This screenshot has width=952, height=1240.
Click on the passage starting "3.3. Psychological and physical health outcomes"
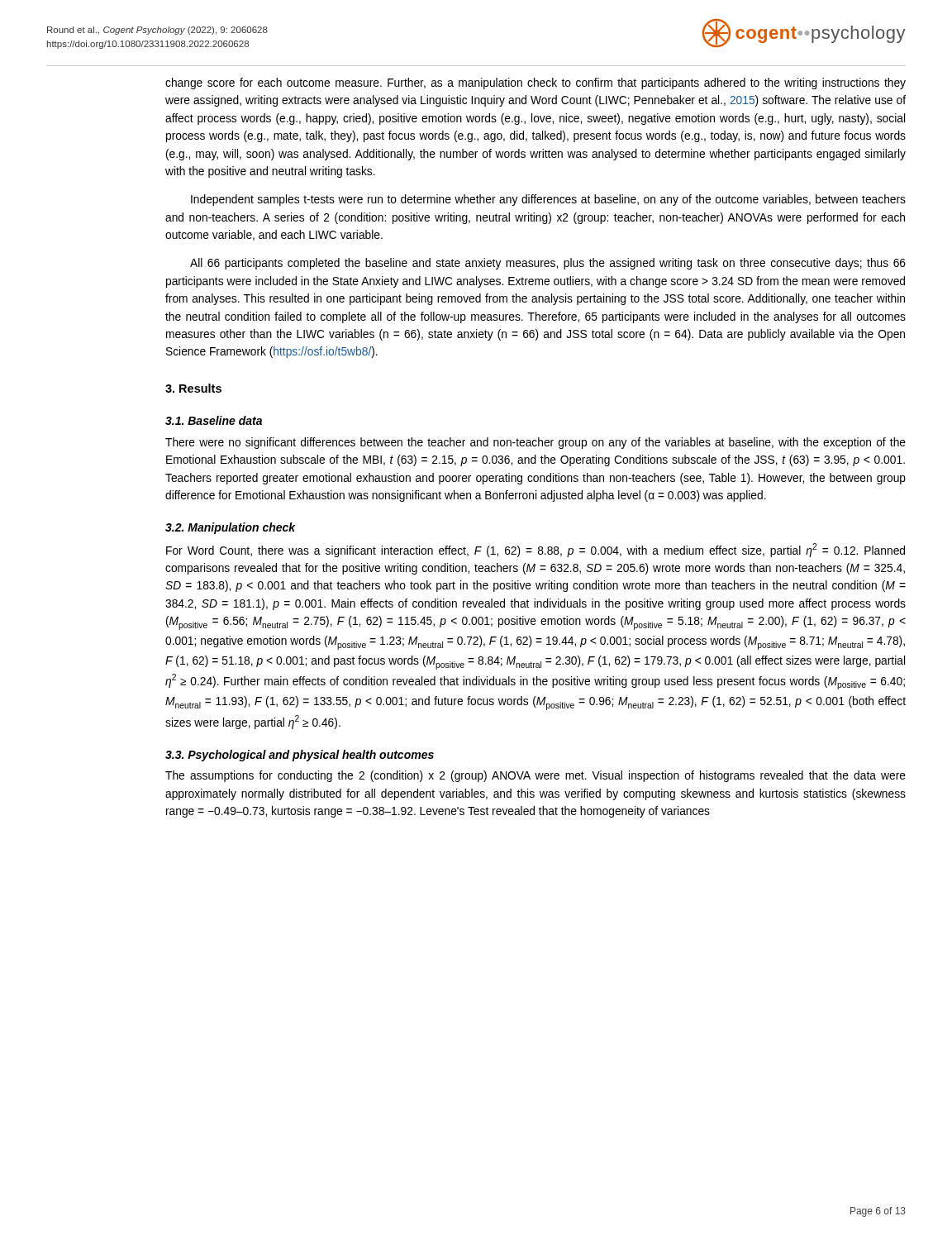[x=300, y=754]
